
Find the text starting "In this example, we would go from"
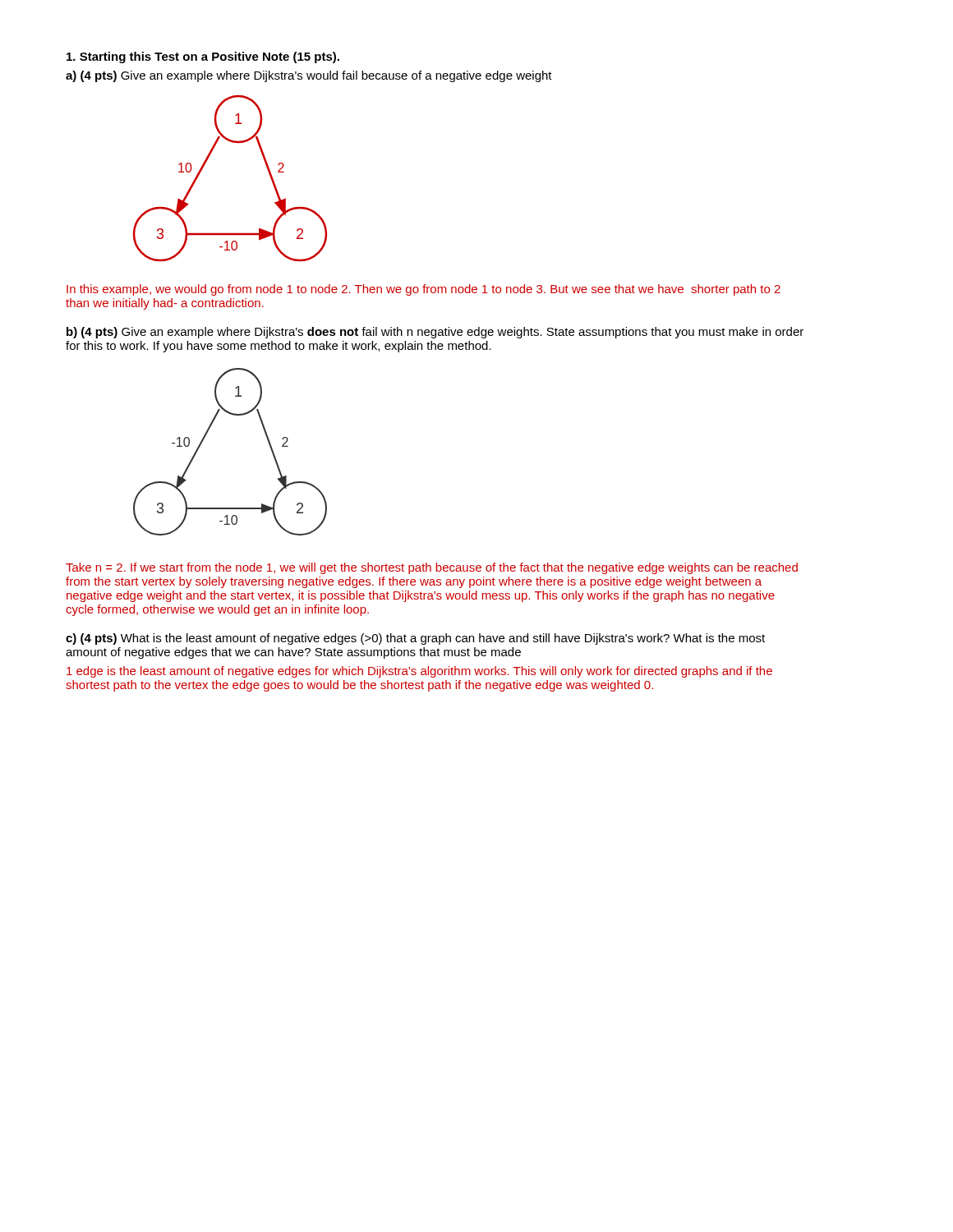[x=423, y=296]
